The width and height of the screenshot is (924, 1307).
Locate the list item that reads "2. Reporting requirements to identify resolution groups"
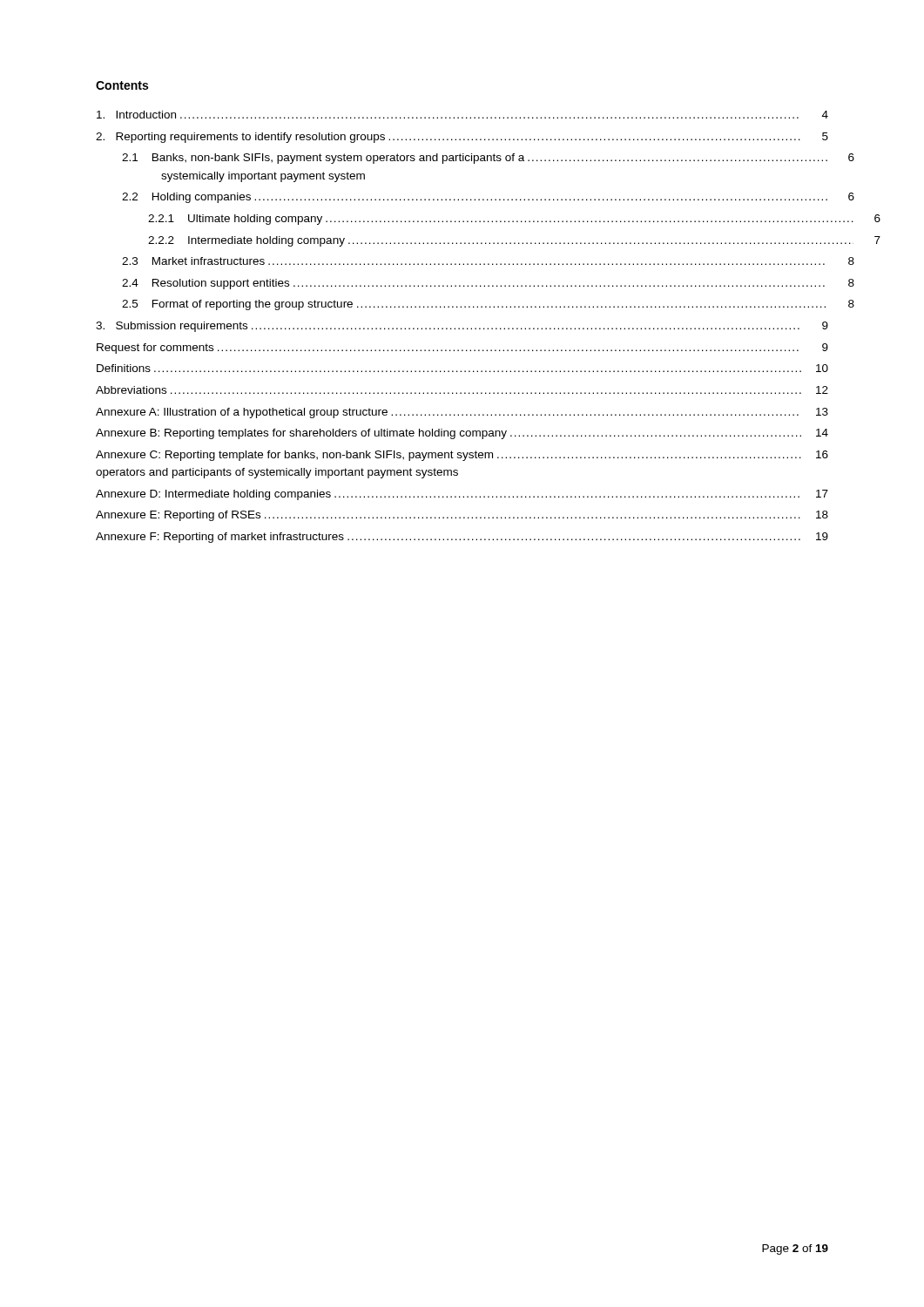coord(462,137)
